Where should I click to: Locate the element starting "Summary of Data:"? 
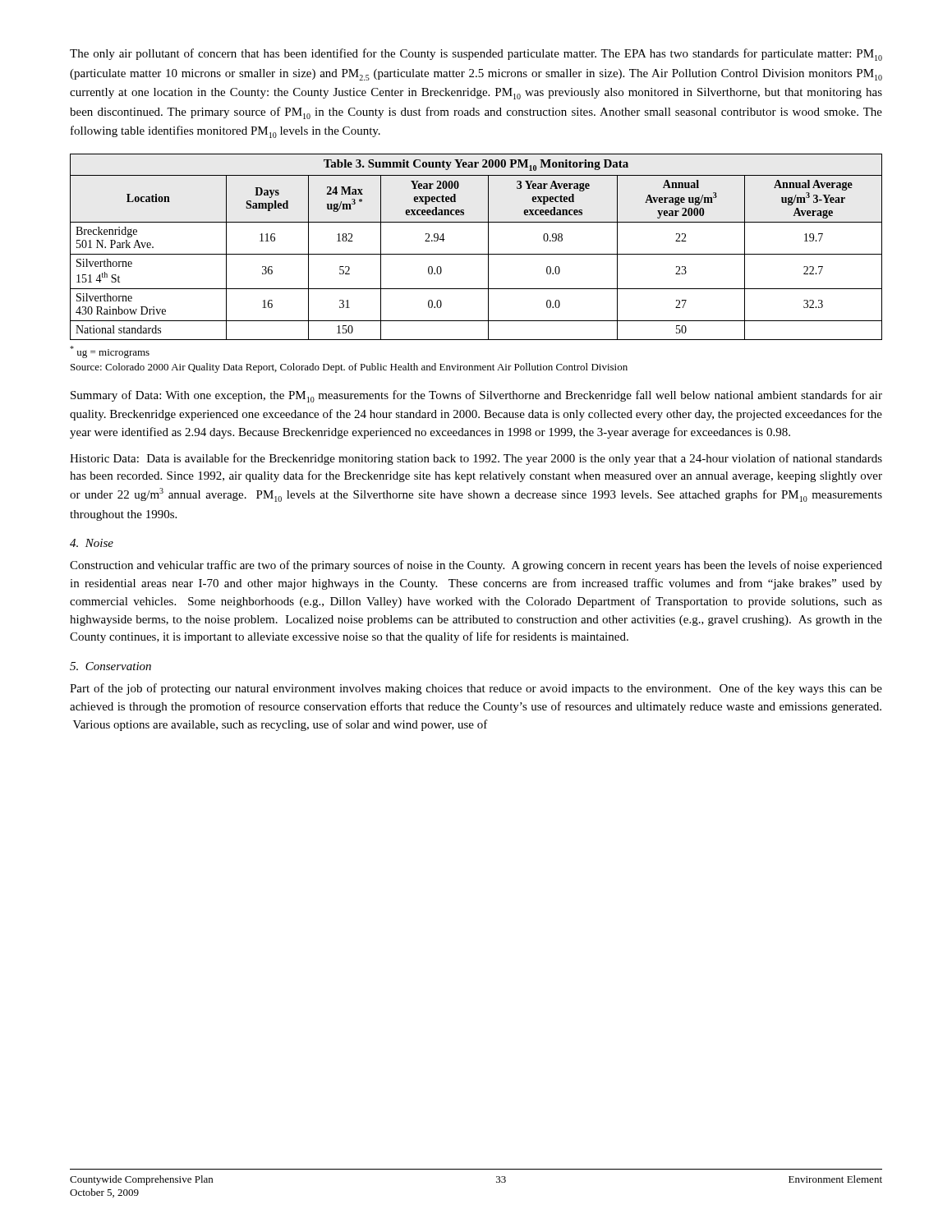(476, 413)
